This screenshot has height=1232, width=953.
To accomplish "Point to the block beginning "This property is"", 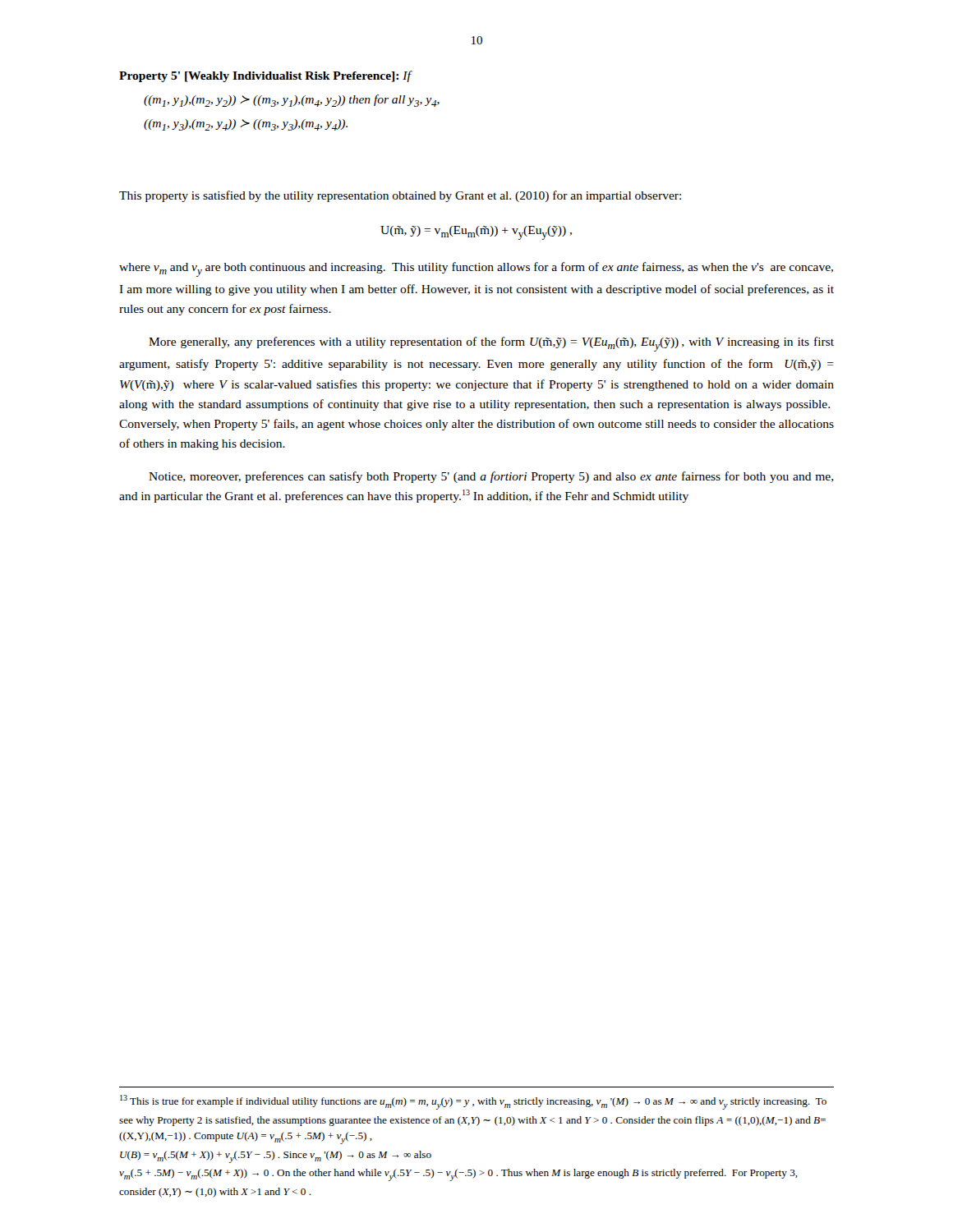I will pos(401,195).
